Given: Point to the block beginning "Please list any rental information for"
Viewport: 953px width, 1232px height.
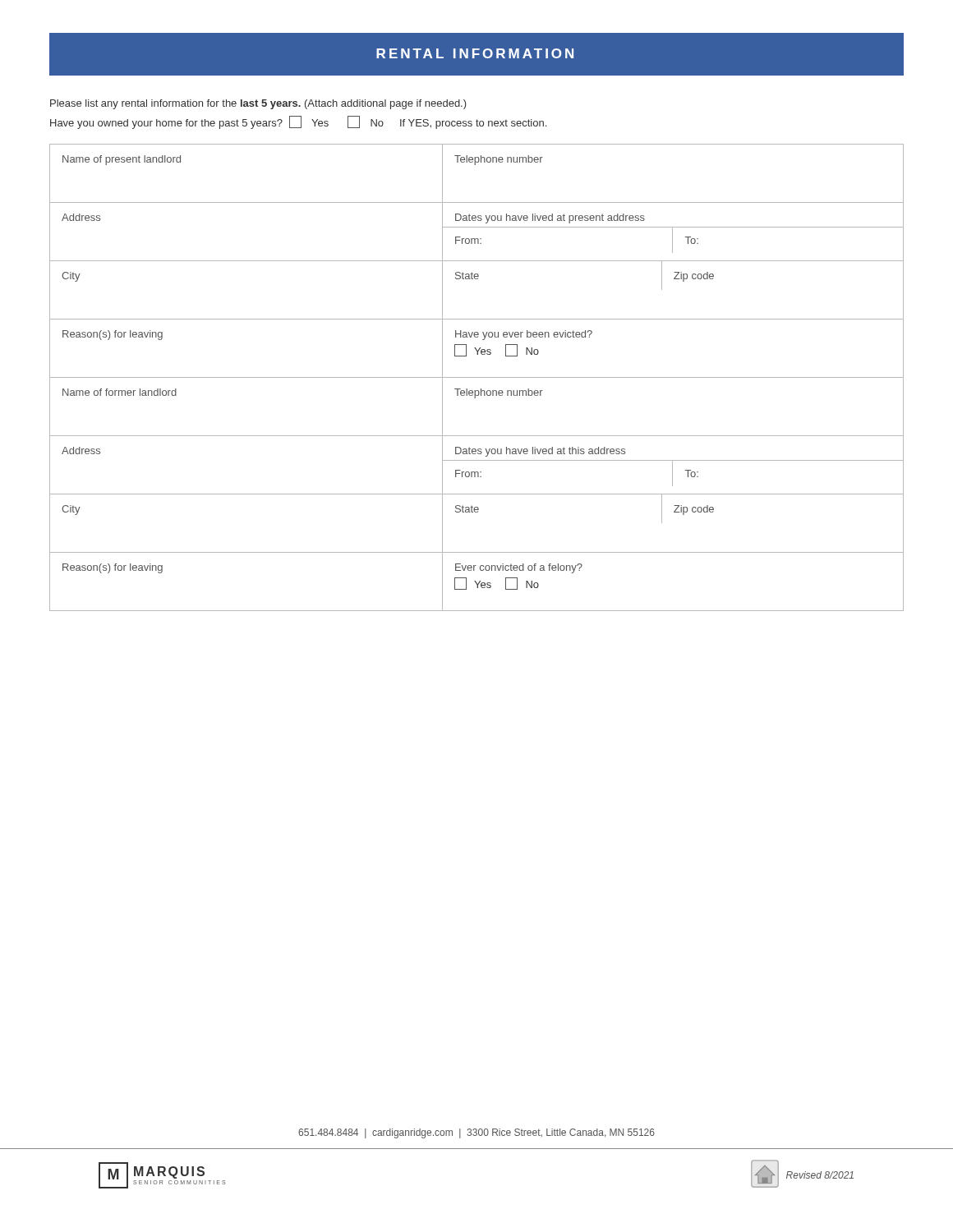Looking at the screenshot, I should 476,112.
